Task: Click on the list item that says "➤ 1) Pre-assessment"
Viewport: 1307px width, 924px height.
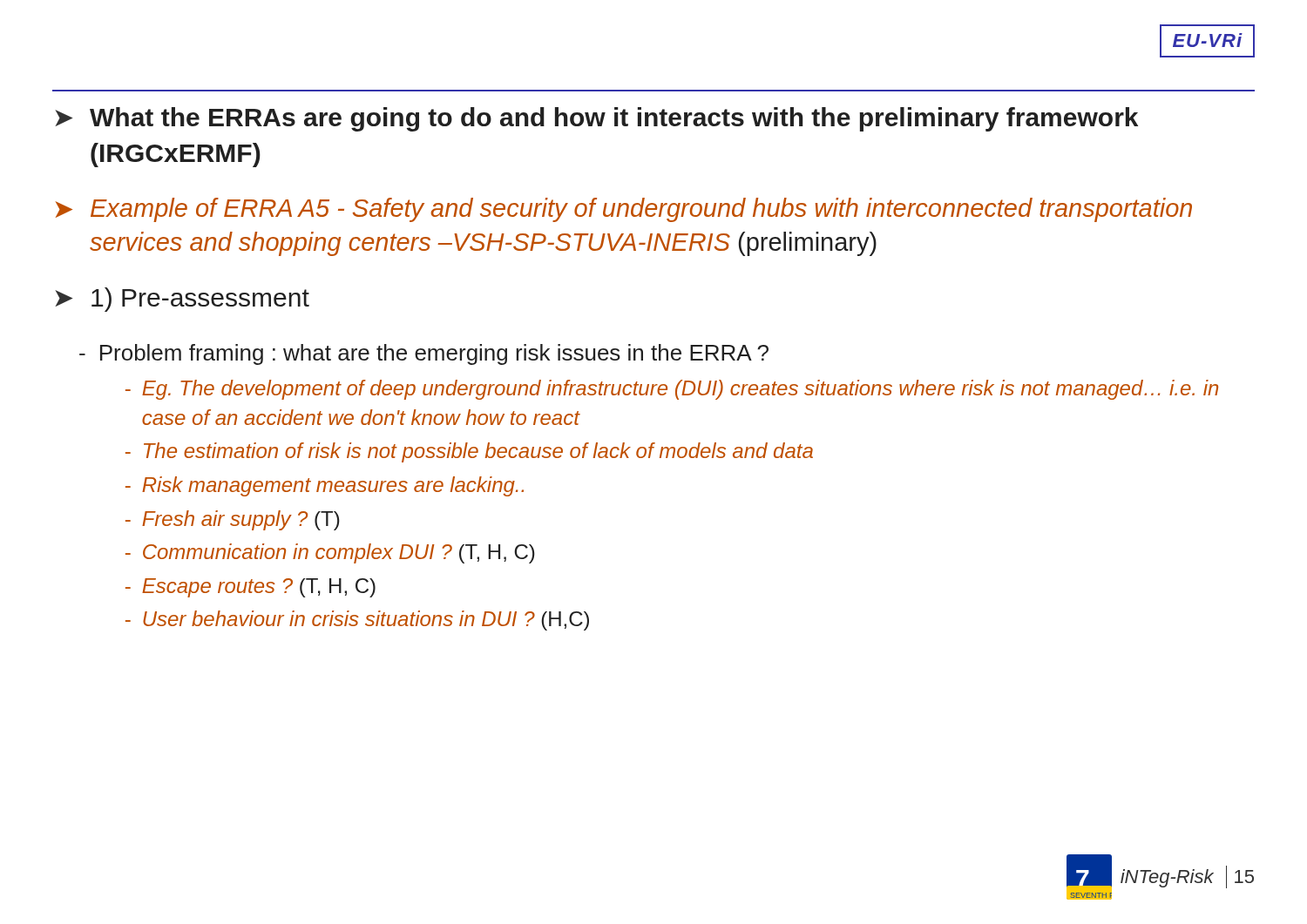Action: pos(181,298)
